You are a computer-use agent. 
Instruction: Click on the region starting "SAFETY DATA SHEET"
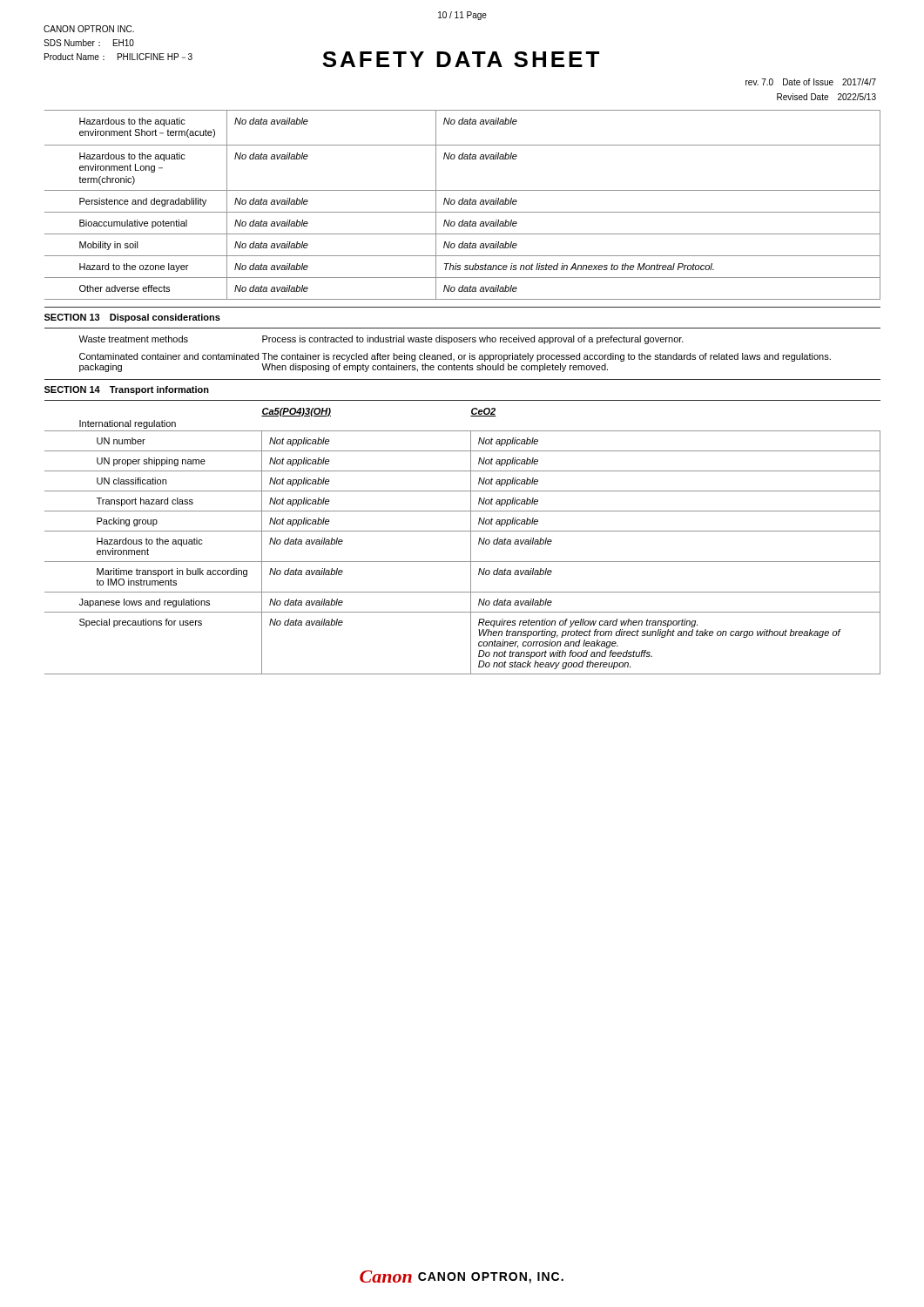[462, 59]
